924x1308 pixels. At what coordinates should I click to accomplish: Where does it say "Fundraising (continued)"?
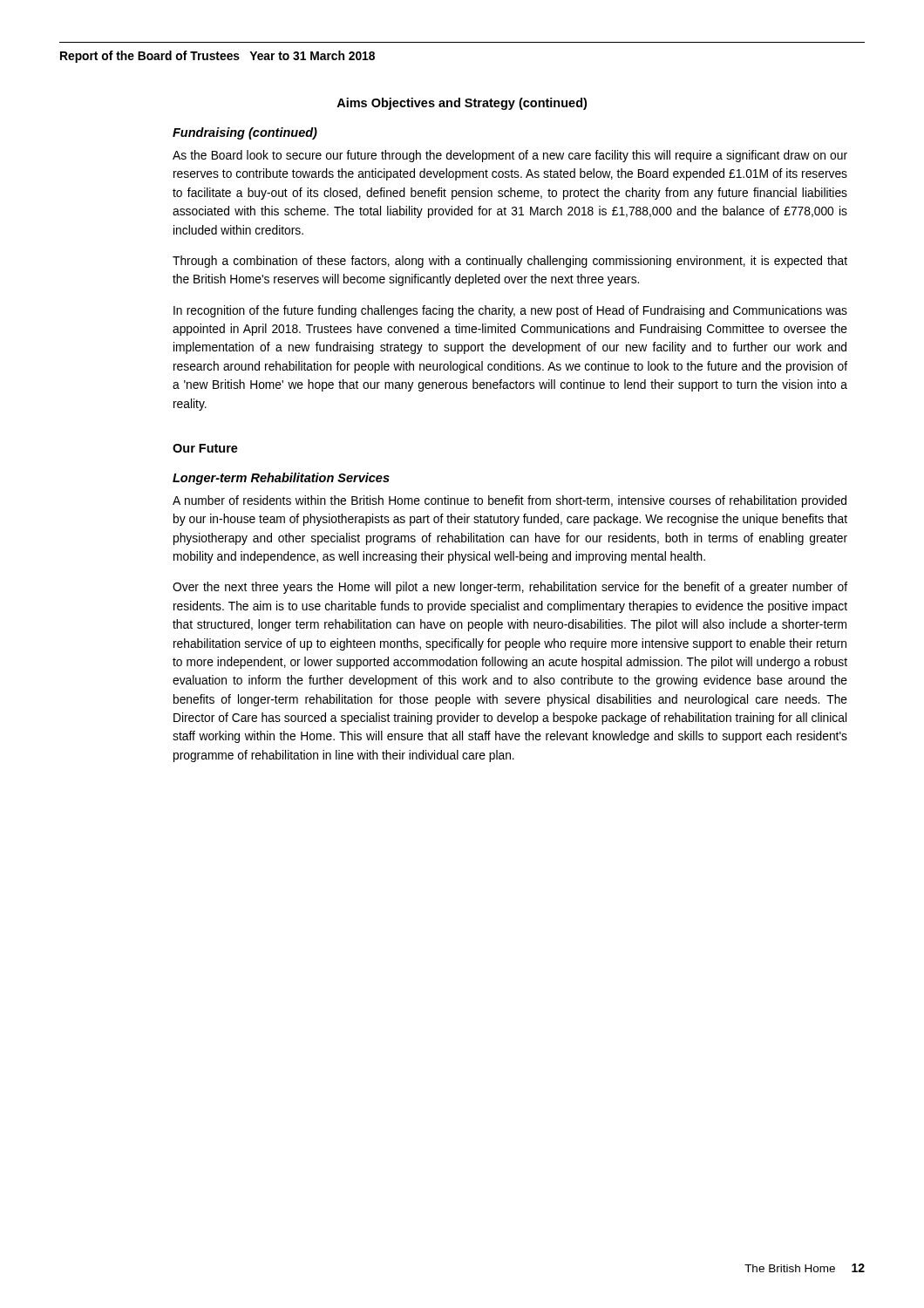tap(245, 133)
